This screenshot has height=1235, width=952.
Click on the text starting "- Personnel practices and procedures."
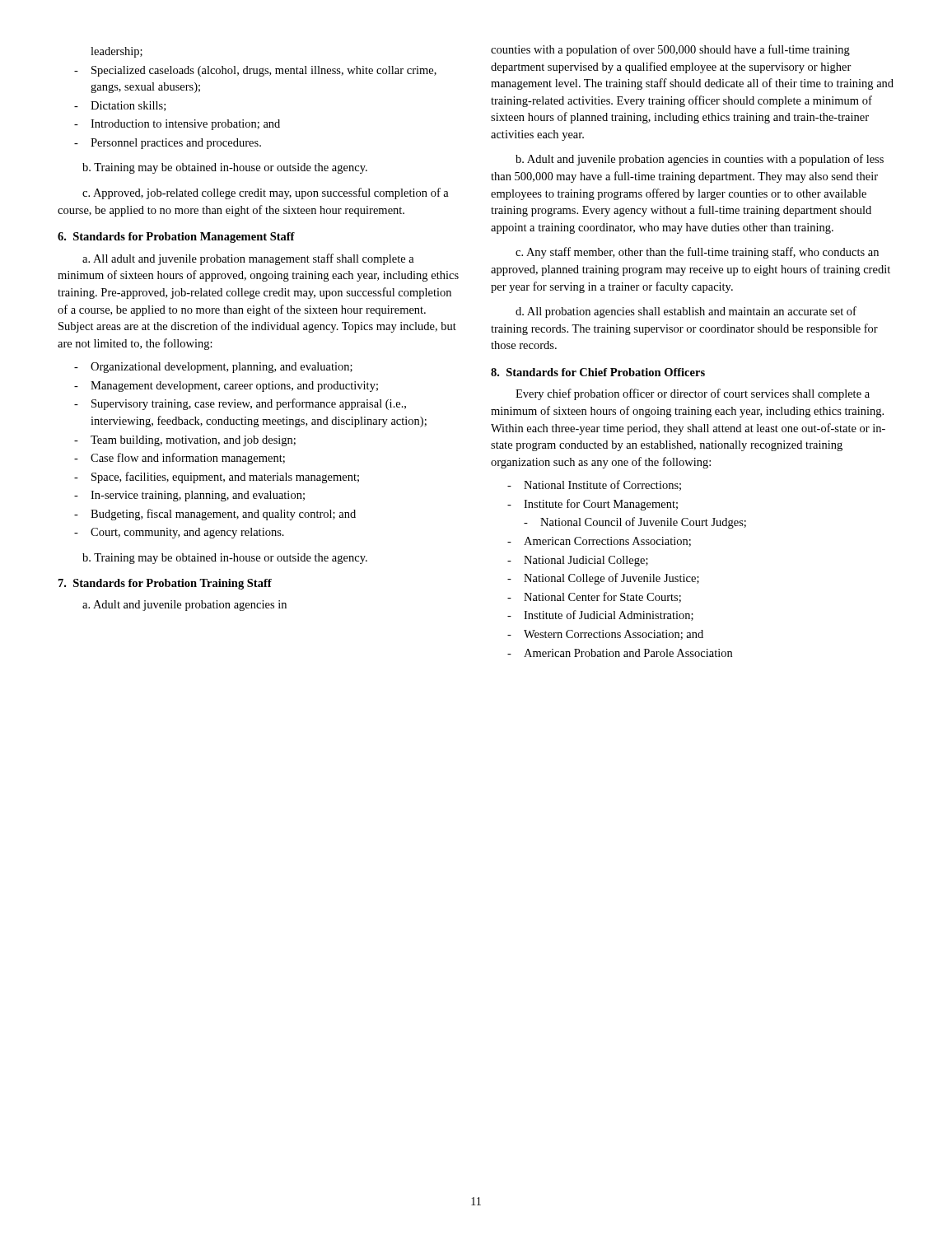click(268, 143)
